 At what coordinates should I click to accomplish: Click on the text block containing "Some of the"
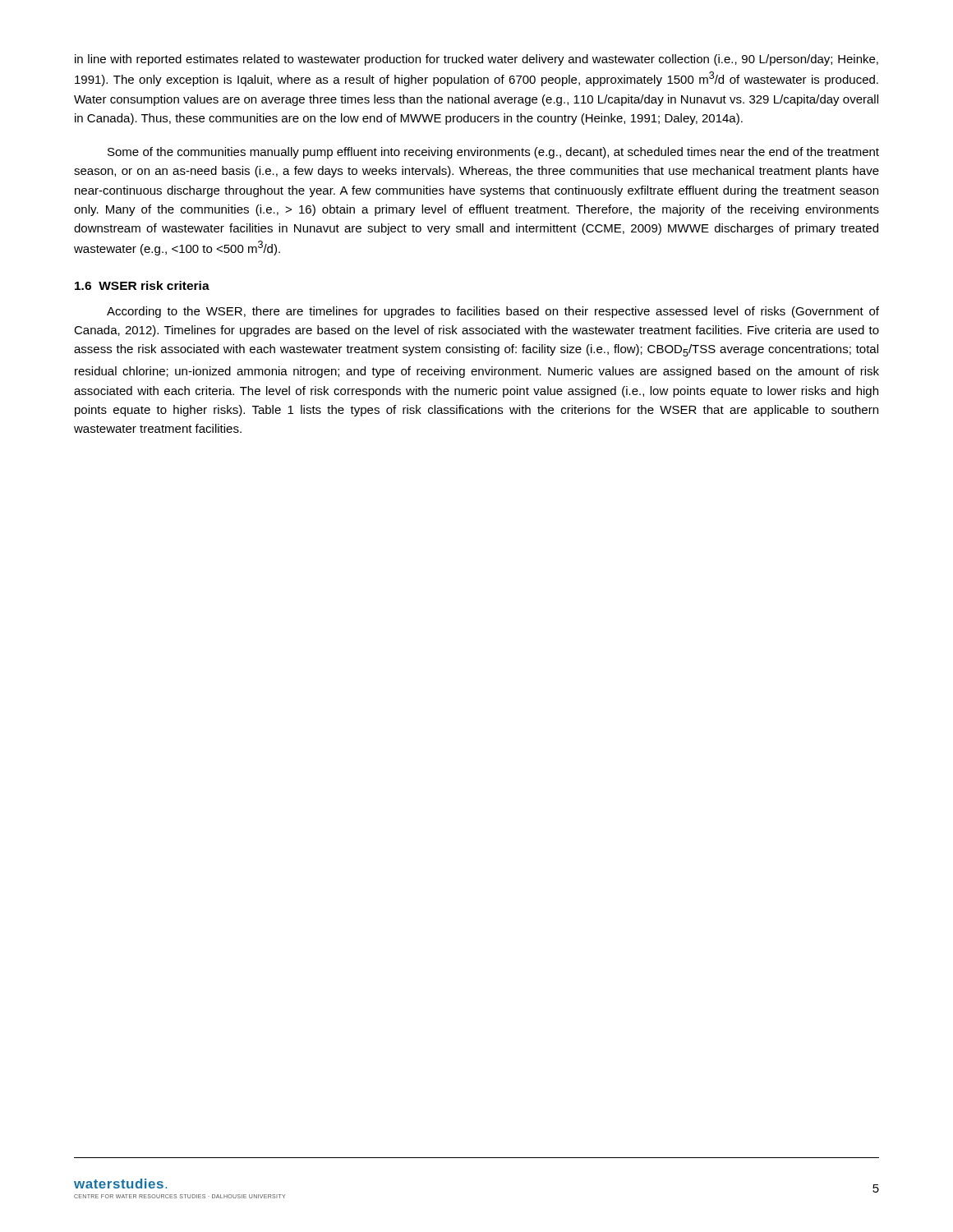tap(476, 200)
